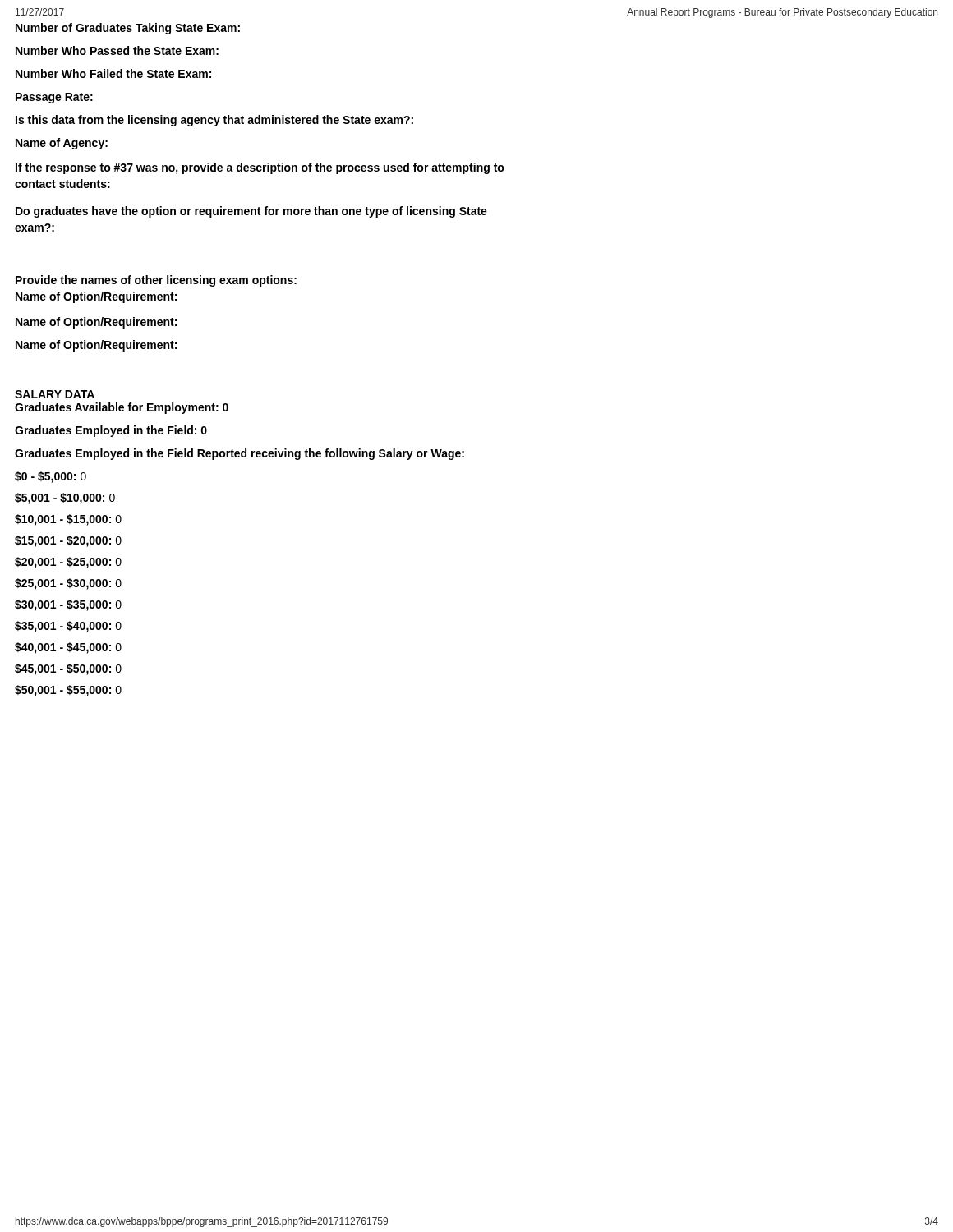
Task: Locate the block starting "$50,001 - $55,000:"
Action: [x=68, y=690]
